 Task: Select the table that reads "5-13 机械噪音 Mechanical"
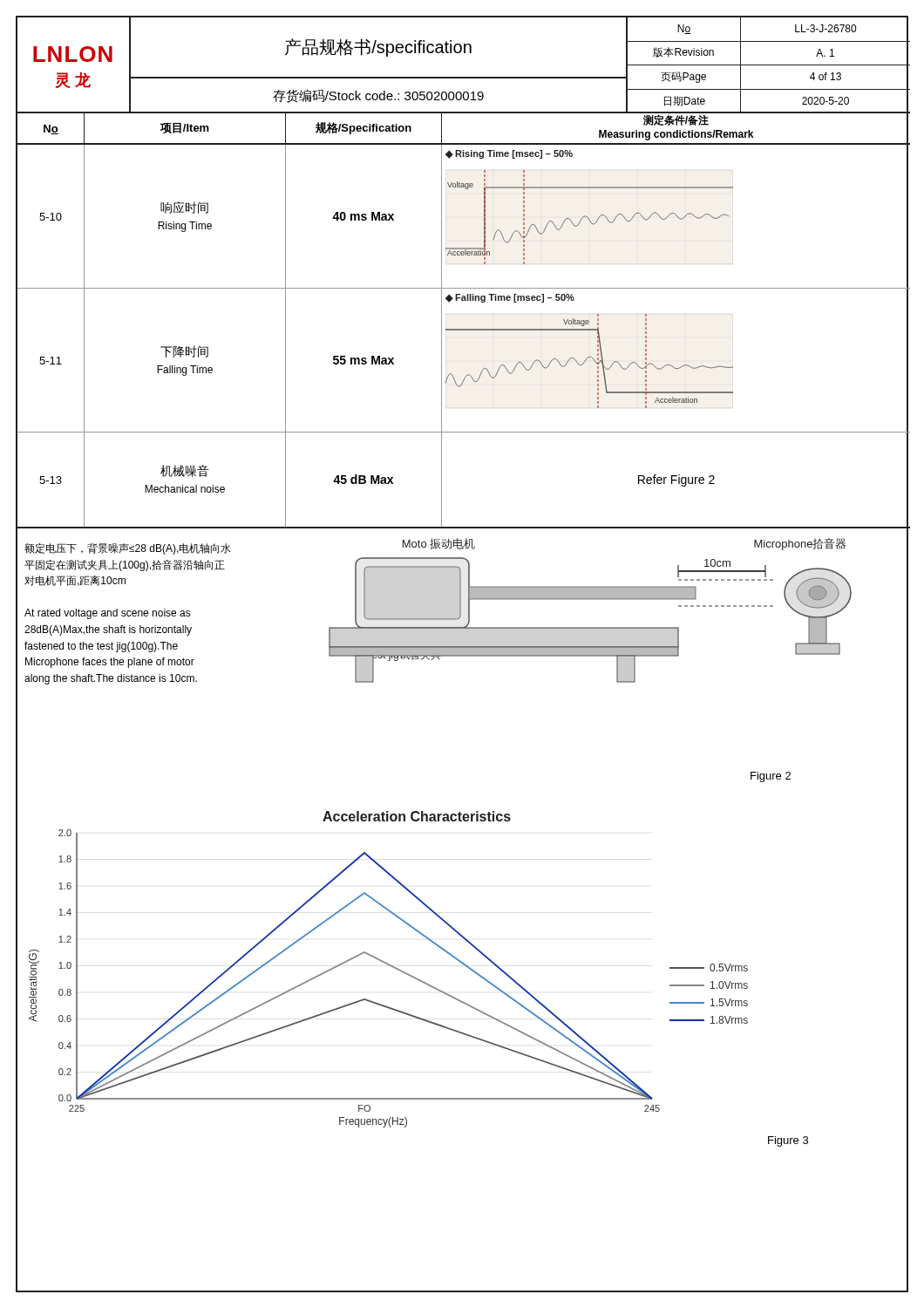(464, 480)
